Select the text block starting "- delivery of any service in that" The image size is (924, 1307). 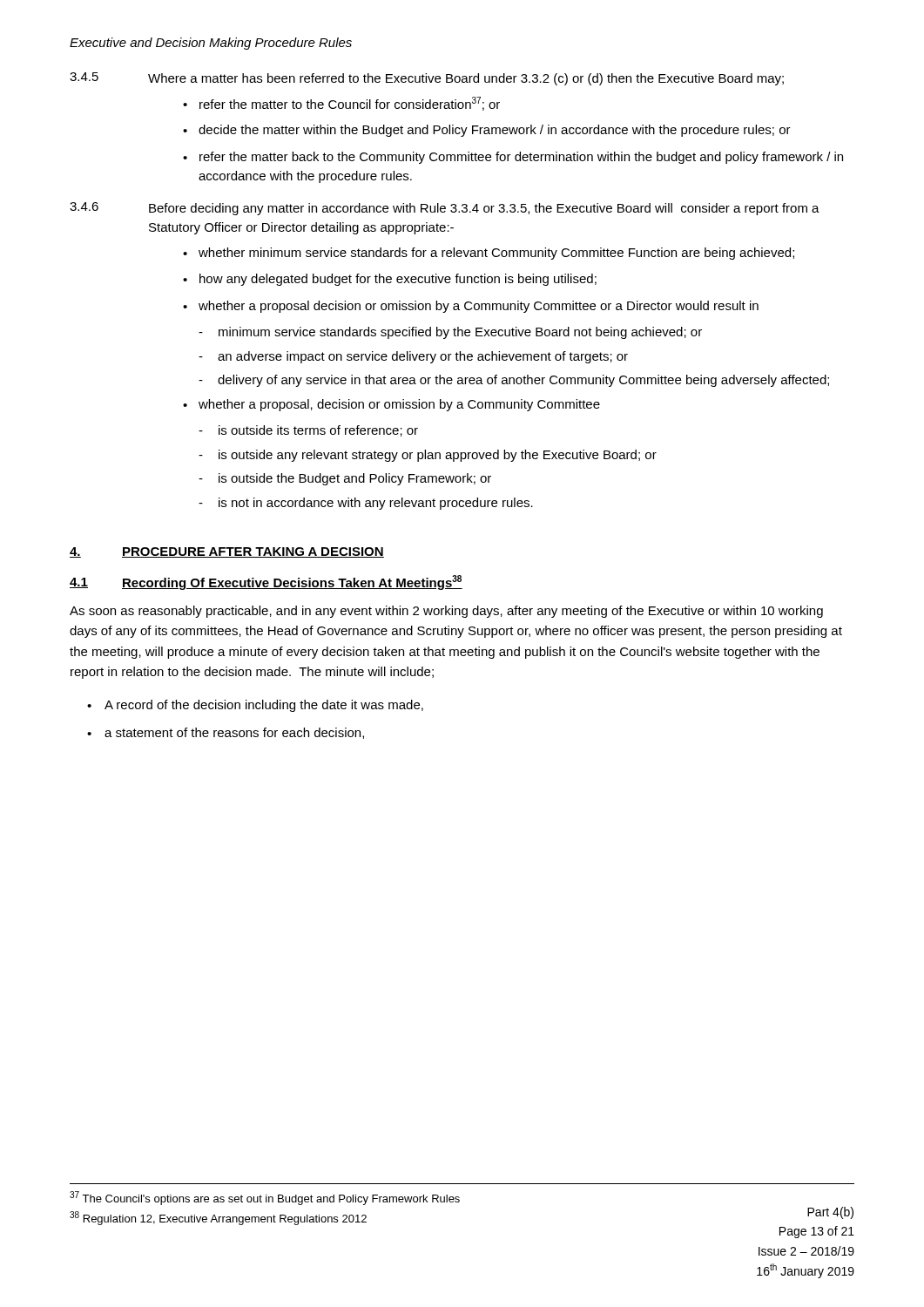click(514, 380)
